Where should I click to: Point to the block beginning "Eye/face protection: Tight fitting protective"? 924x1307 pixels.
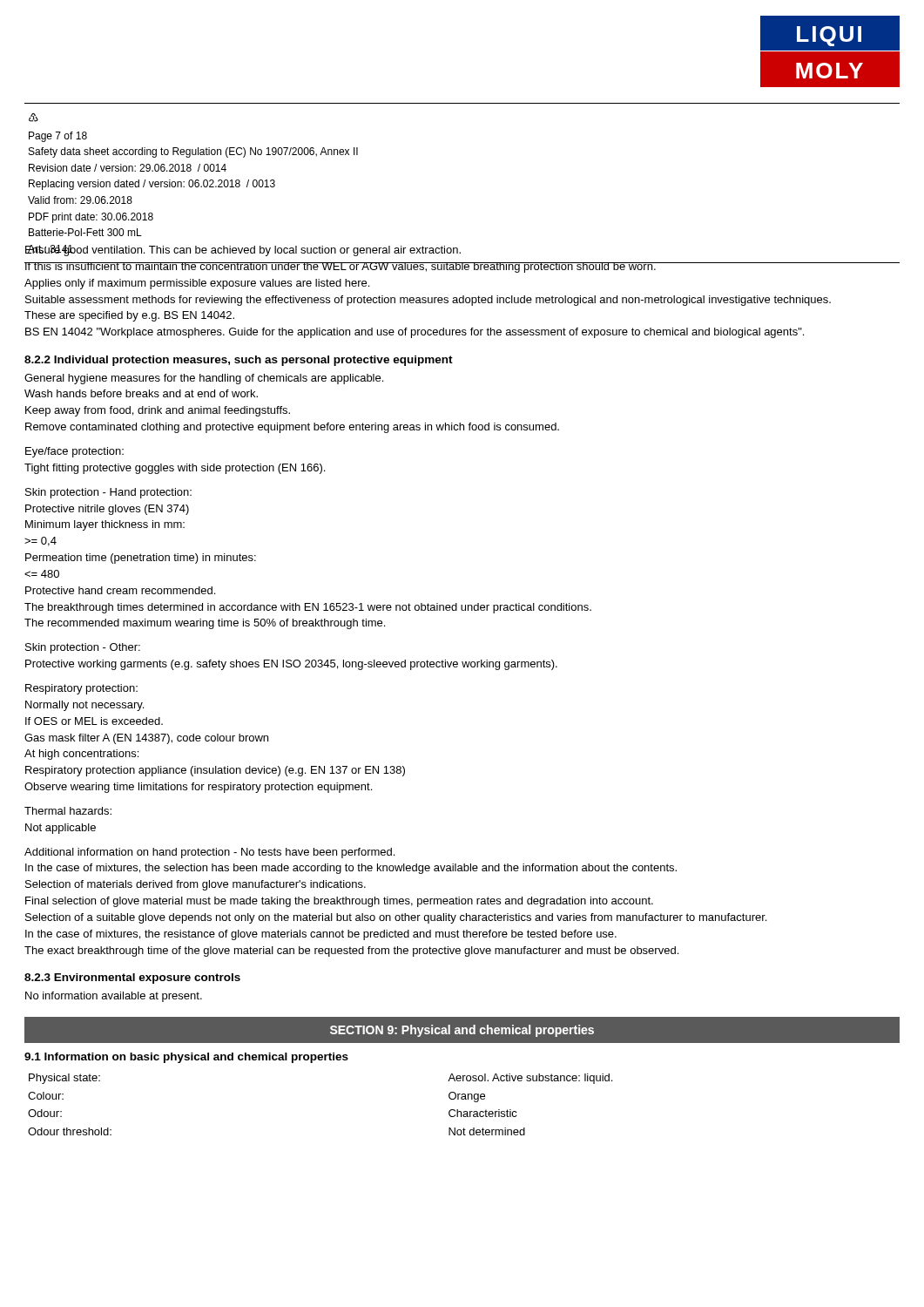[x=175, y=459]
